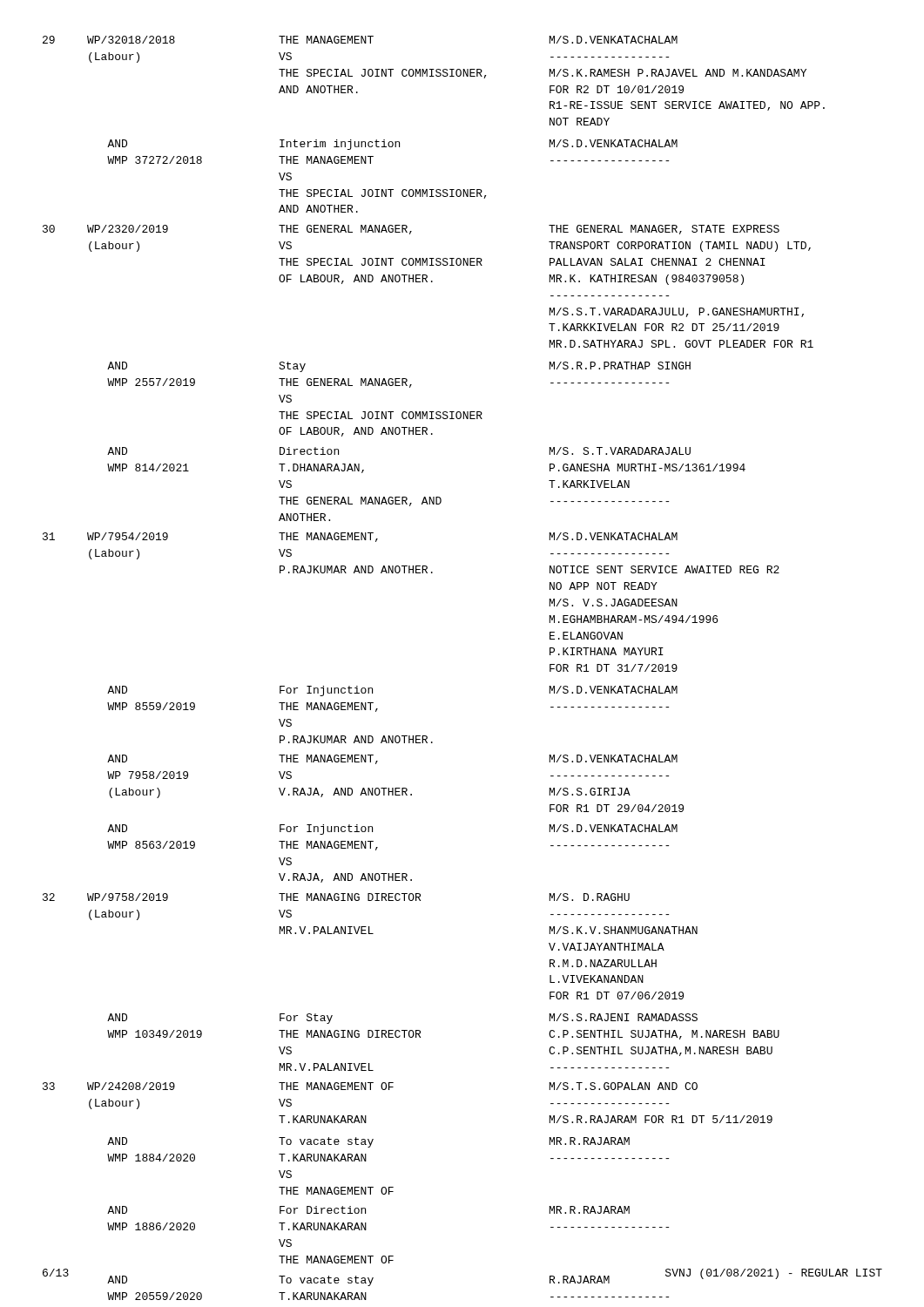The image size is (924, 1307).
Task: Find the block on this page that starts "AND WMP 1886/2020"
Action: (368, 1210)
